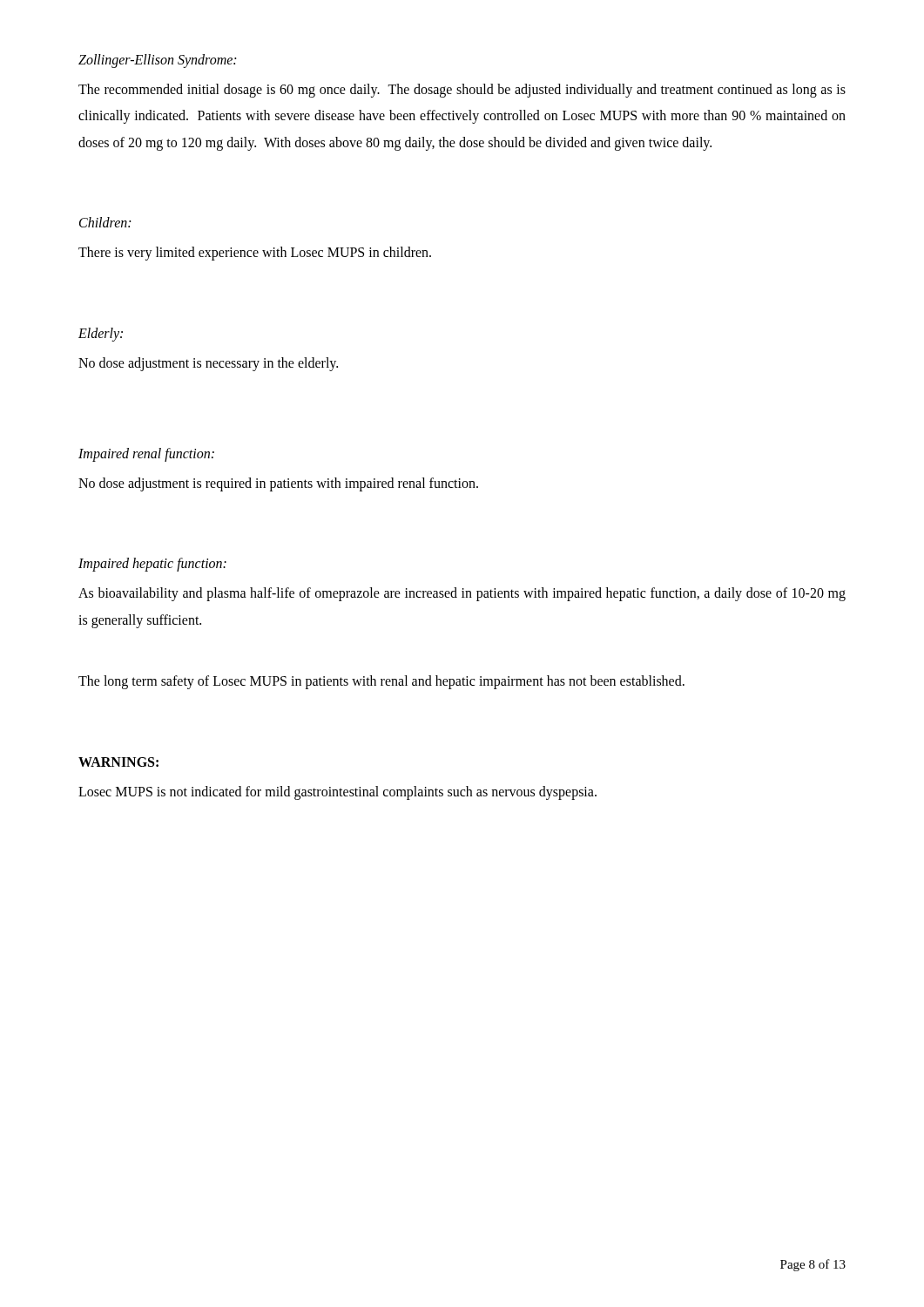Find the text block containing "There is very limited"
Image resolution: width=924 pixels, height=1307 pixels.
tap(255, 254)
